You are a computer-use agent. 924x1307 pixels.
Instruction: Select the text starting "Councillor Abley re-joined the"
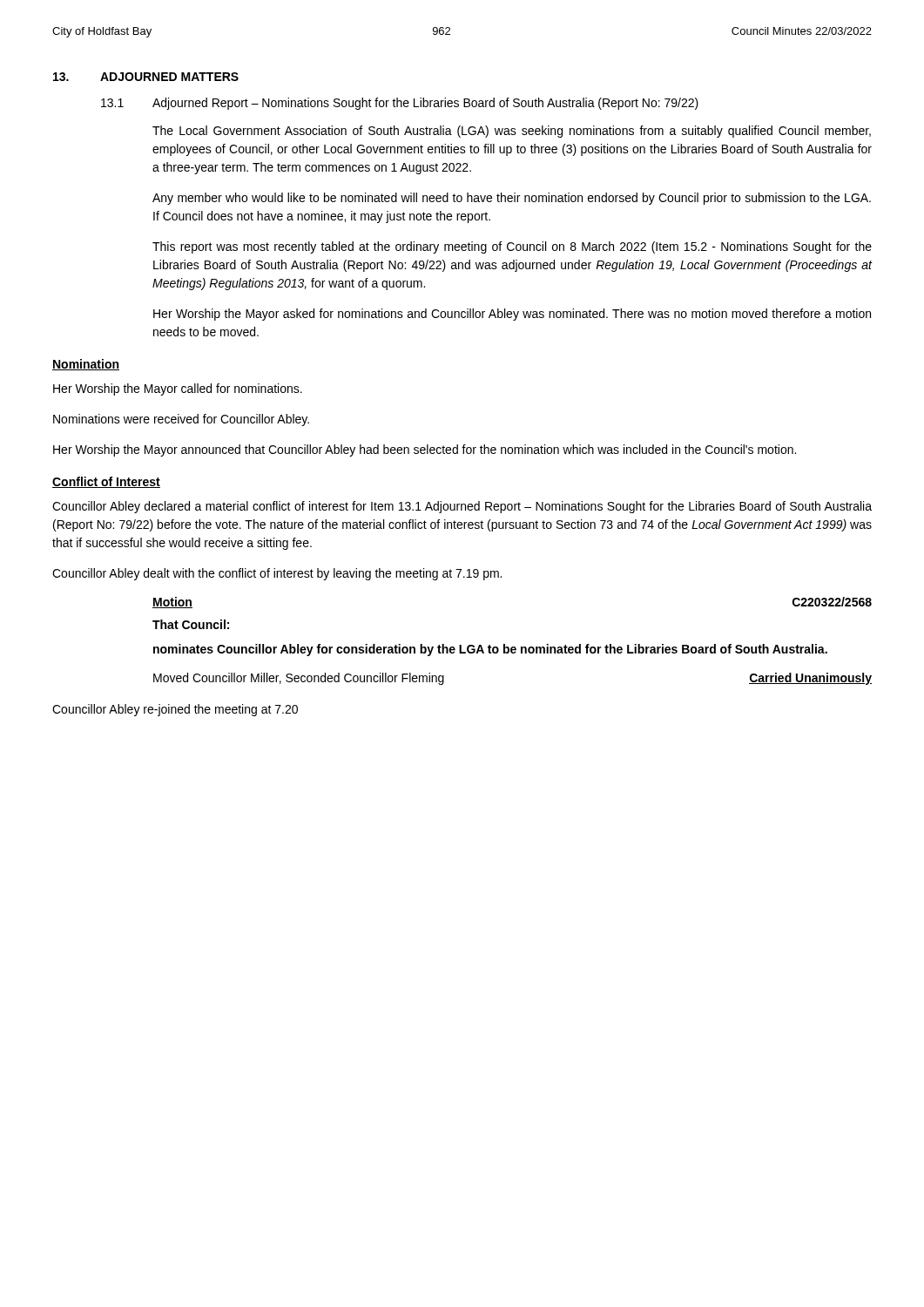click(175, 709)
